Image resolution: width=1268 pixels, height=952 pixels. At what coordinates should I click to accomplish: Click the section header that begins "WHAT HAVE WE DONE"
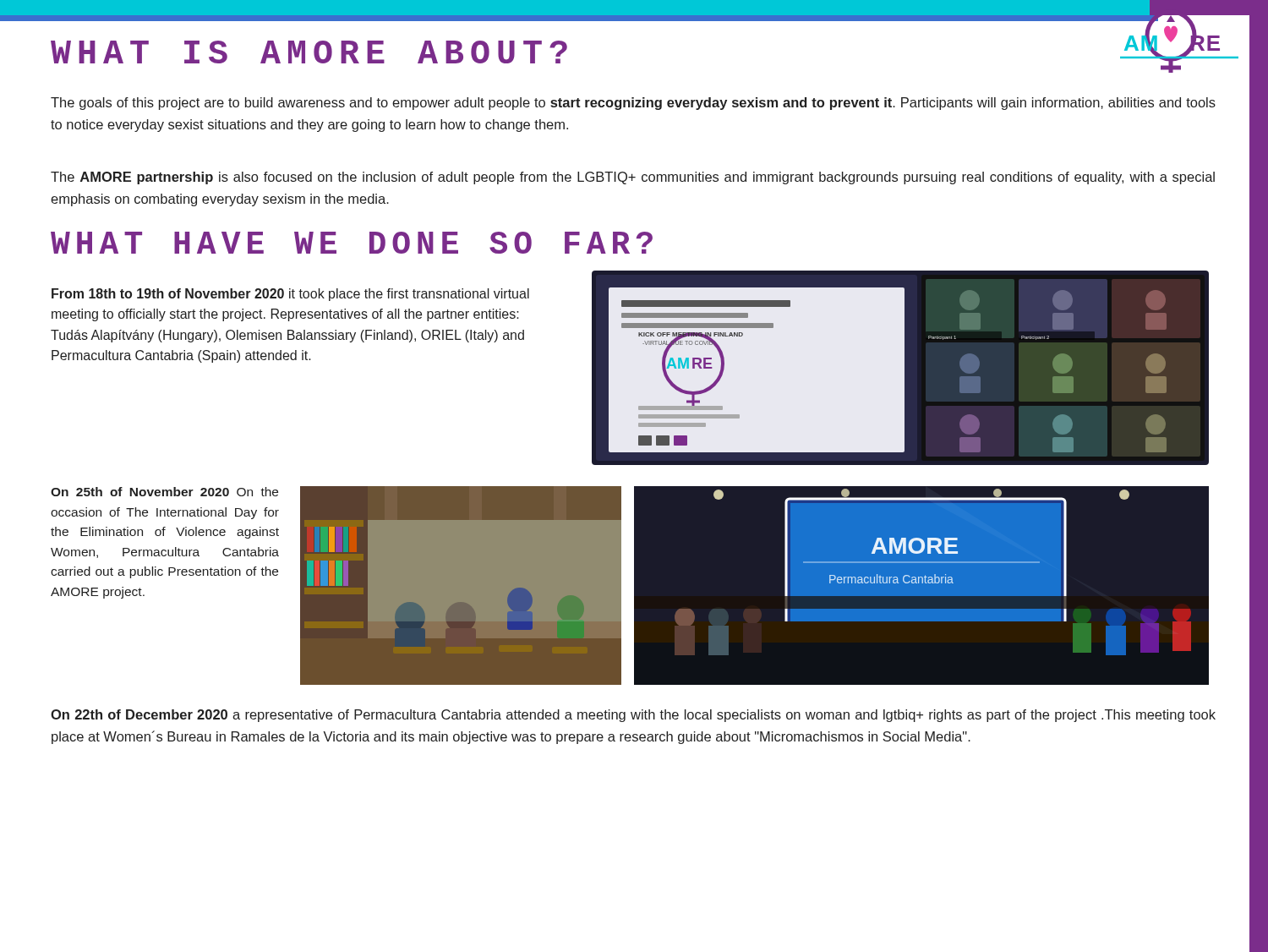84,242
